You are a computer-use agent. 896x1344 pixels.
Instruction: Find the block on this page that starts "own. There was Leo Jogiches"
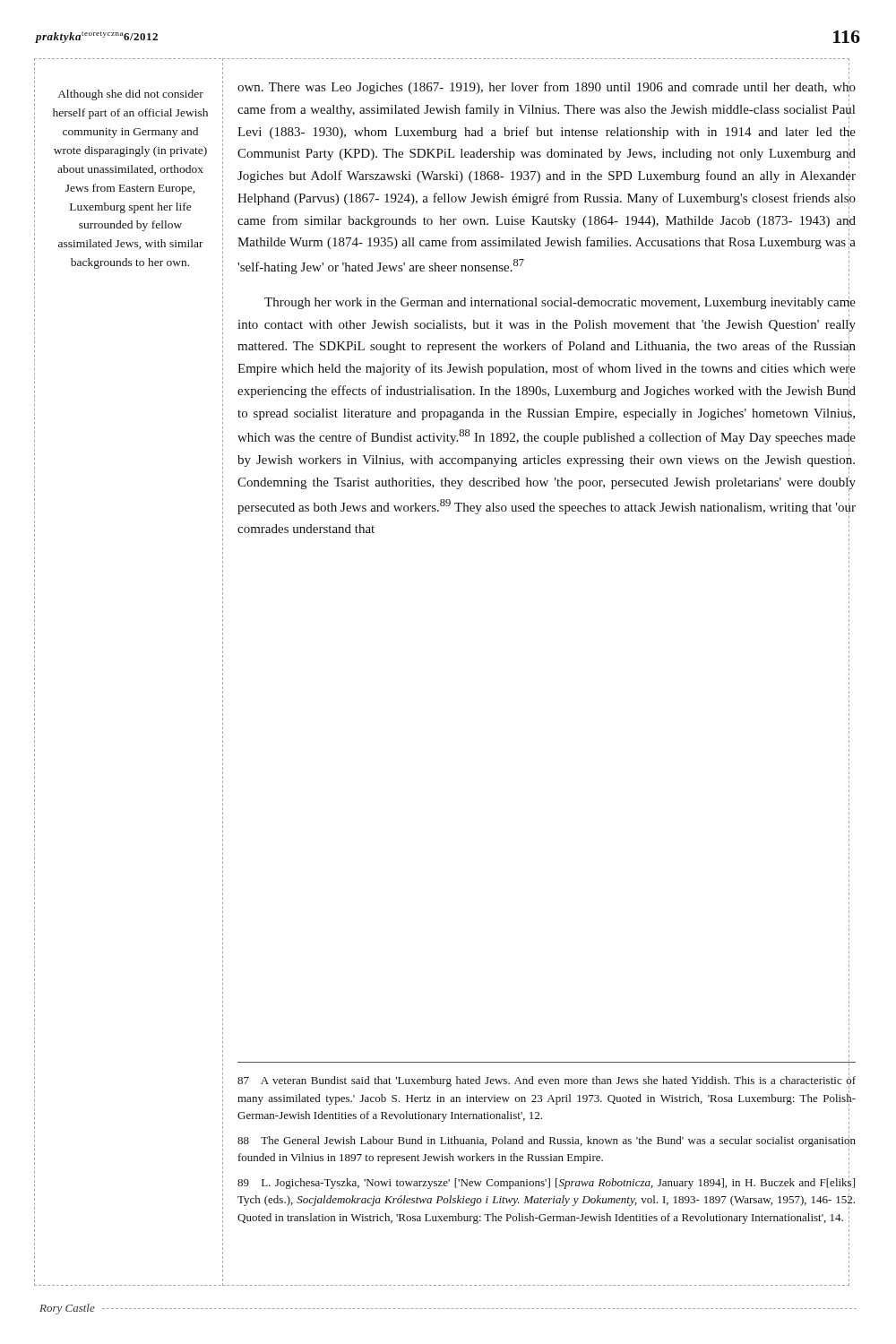(547, 308)
